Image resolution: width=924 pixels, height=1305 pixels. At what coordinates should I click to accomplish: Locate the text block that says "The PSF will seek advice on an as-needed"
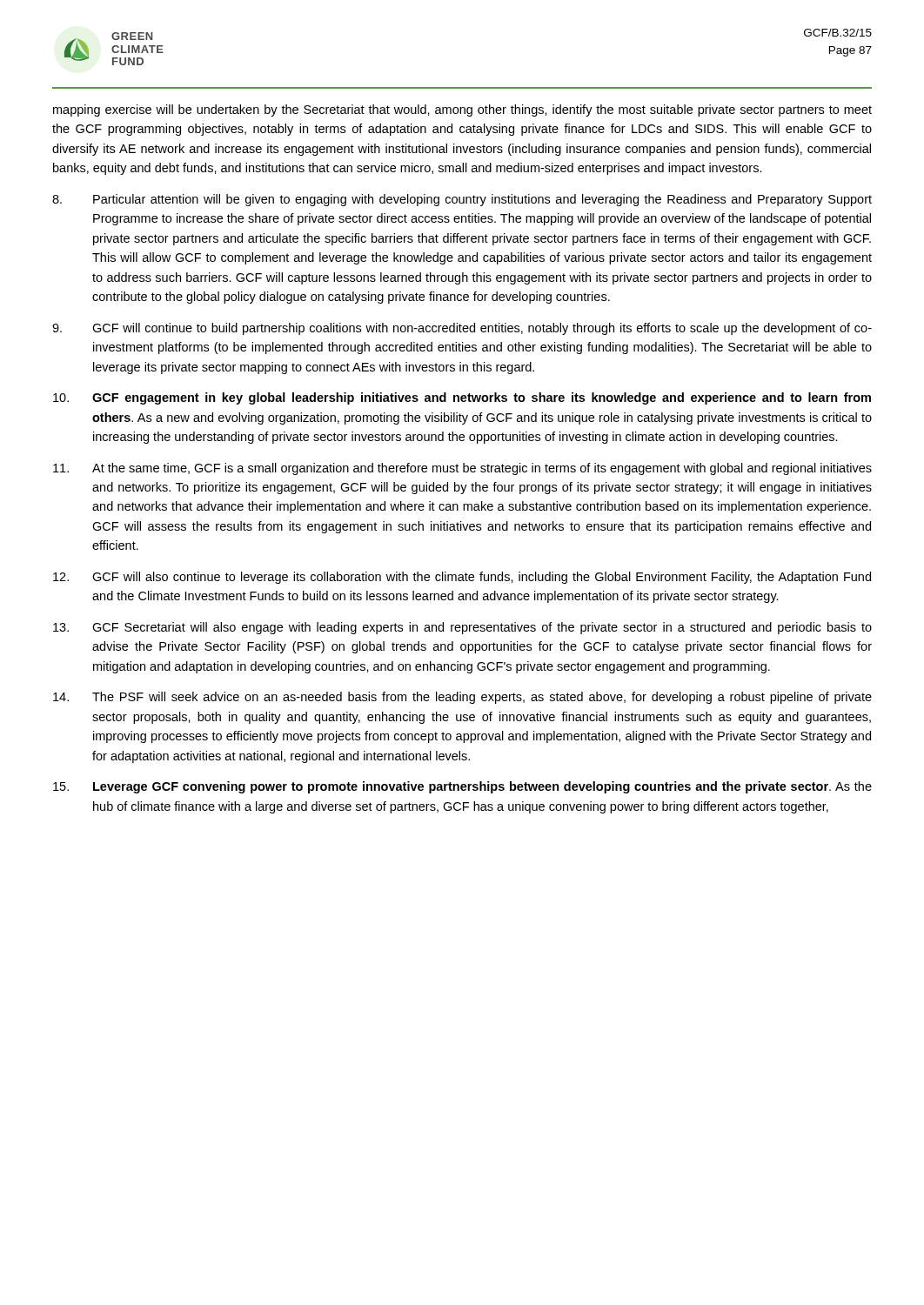(462, 727)
